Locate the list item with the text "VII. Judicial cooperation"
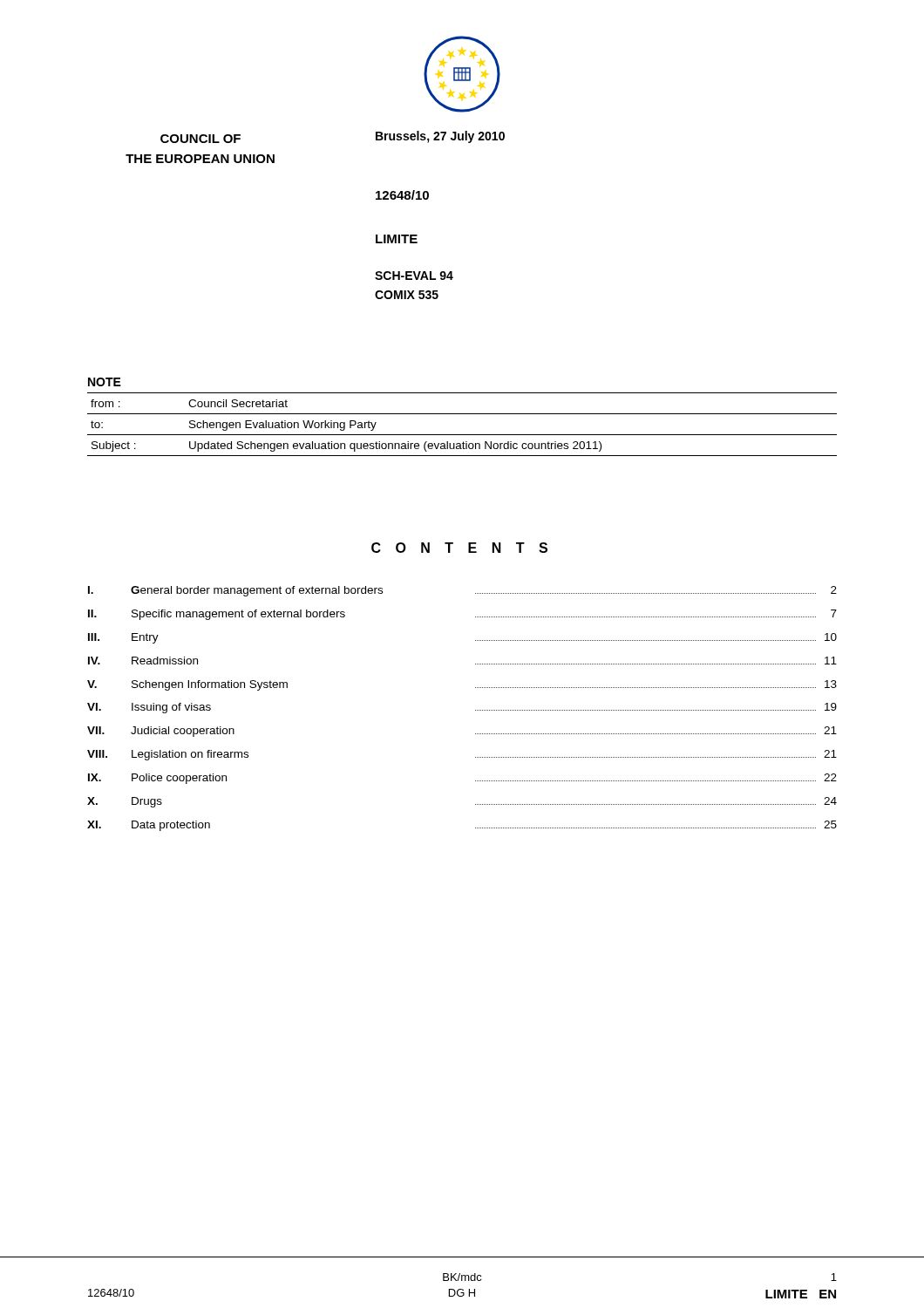The width and height of the screenshot is (924, 1308). point(185,731)
